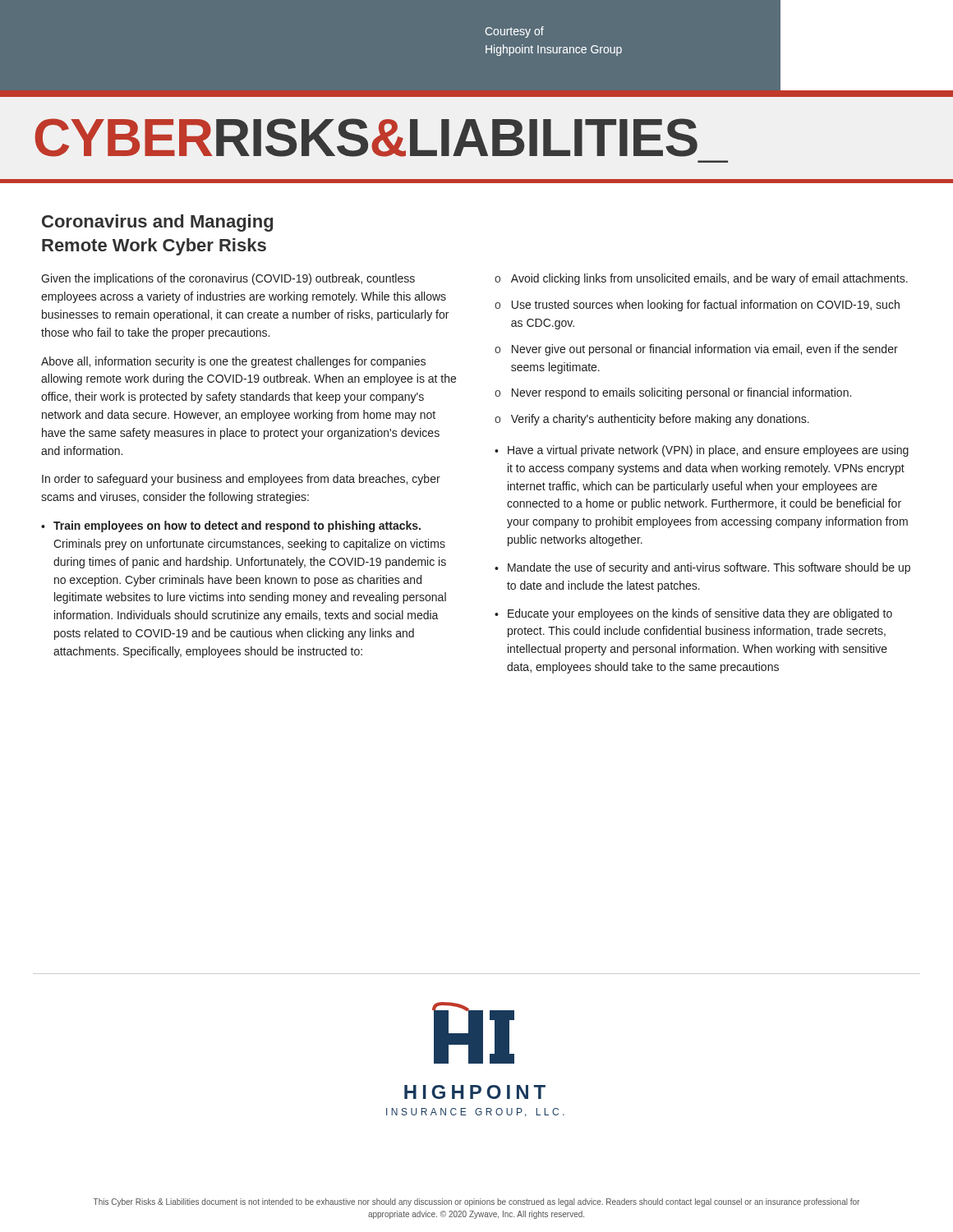The image size is (953, 1232).
Task: Locate the region starting "In order to safeguard your business and employees"
Action: [241, 488]
